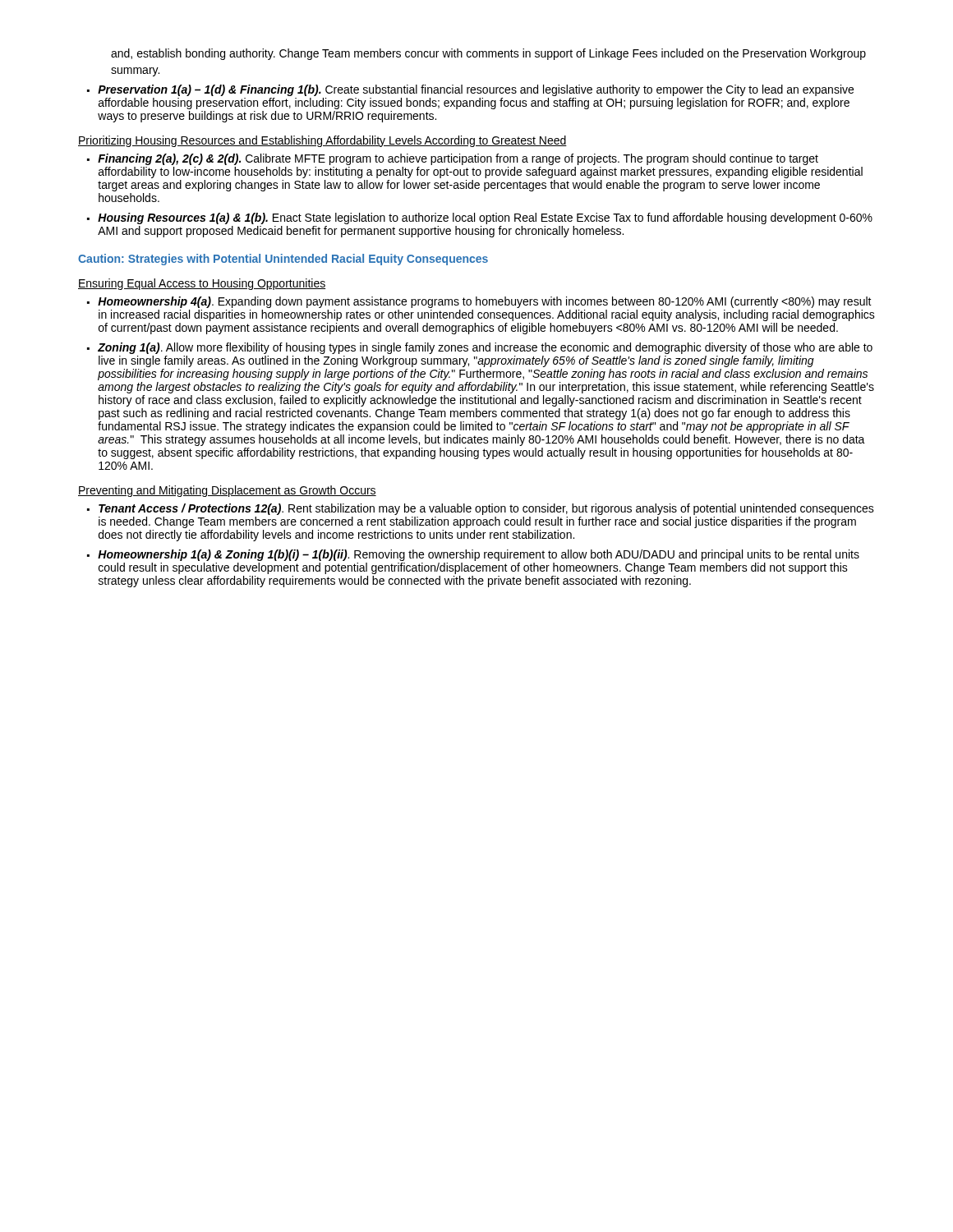
Task: Select the section header that says "Prioritizing Housing Resources and Establishing Affordability Levels"
Action: (322, 140)
